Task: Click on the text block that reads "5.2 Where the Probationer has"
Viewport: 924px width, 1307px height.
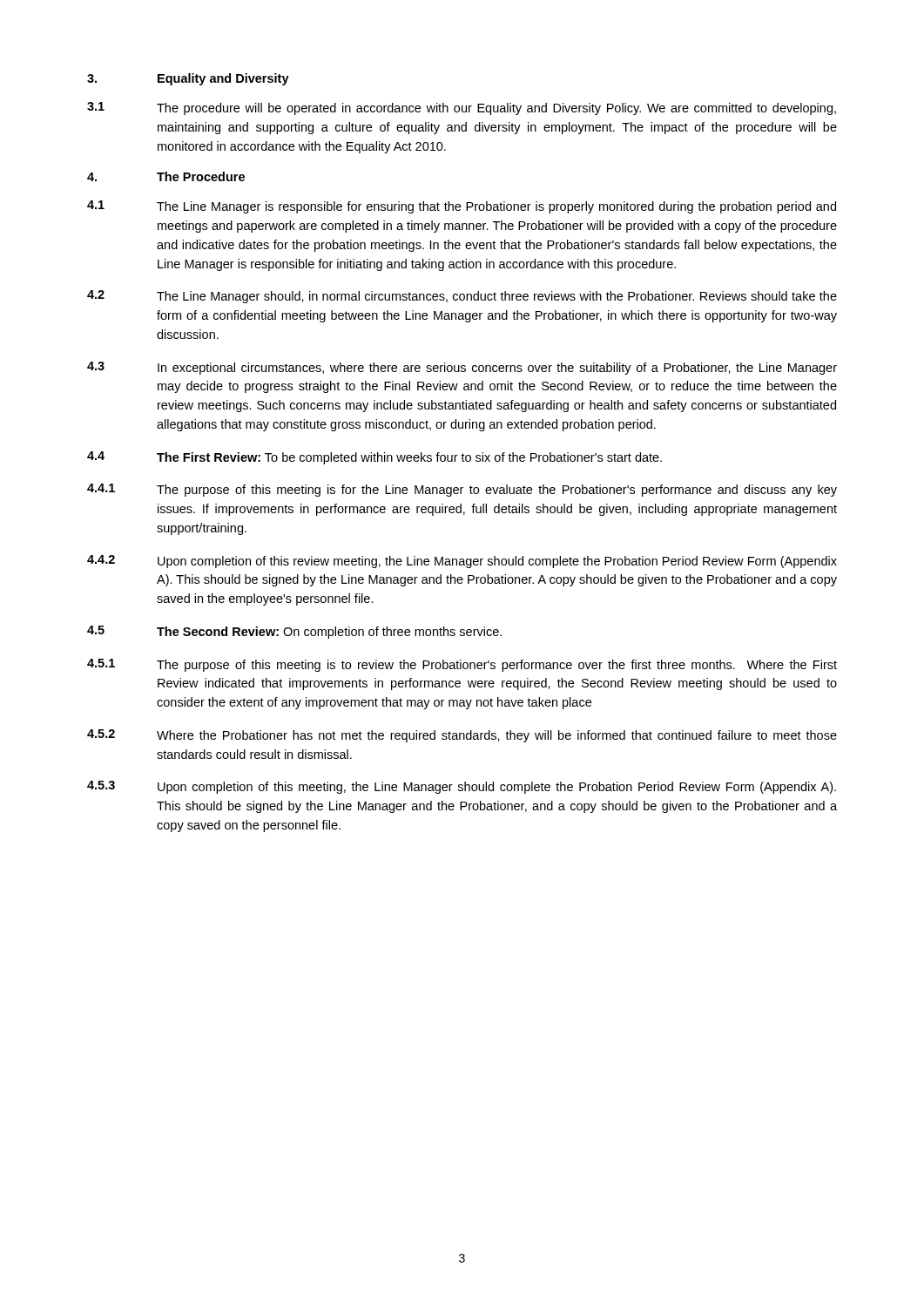Action: 462,745
